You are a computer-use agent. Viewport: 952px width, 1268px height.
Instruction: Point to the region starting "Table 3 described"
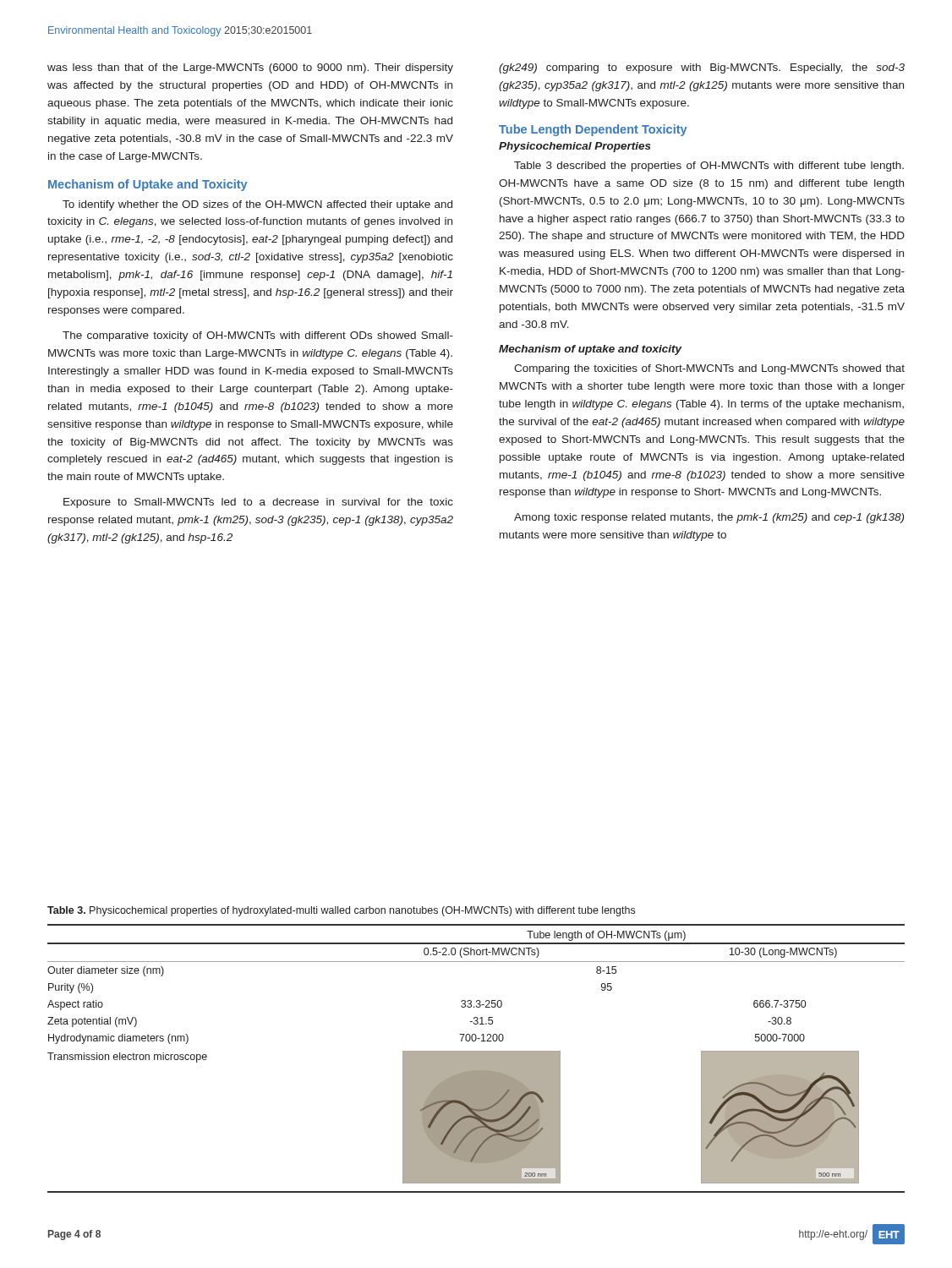coord(702,245)
